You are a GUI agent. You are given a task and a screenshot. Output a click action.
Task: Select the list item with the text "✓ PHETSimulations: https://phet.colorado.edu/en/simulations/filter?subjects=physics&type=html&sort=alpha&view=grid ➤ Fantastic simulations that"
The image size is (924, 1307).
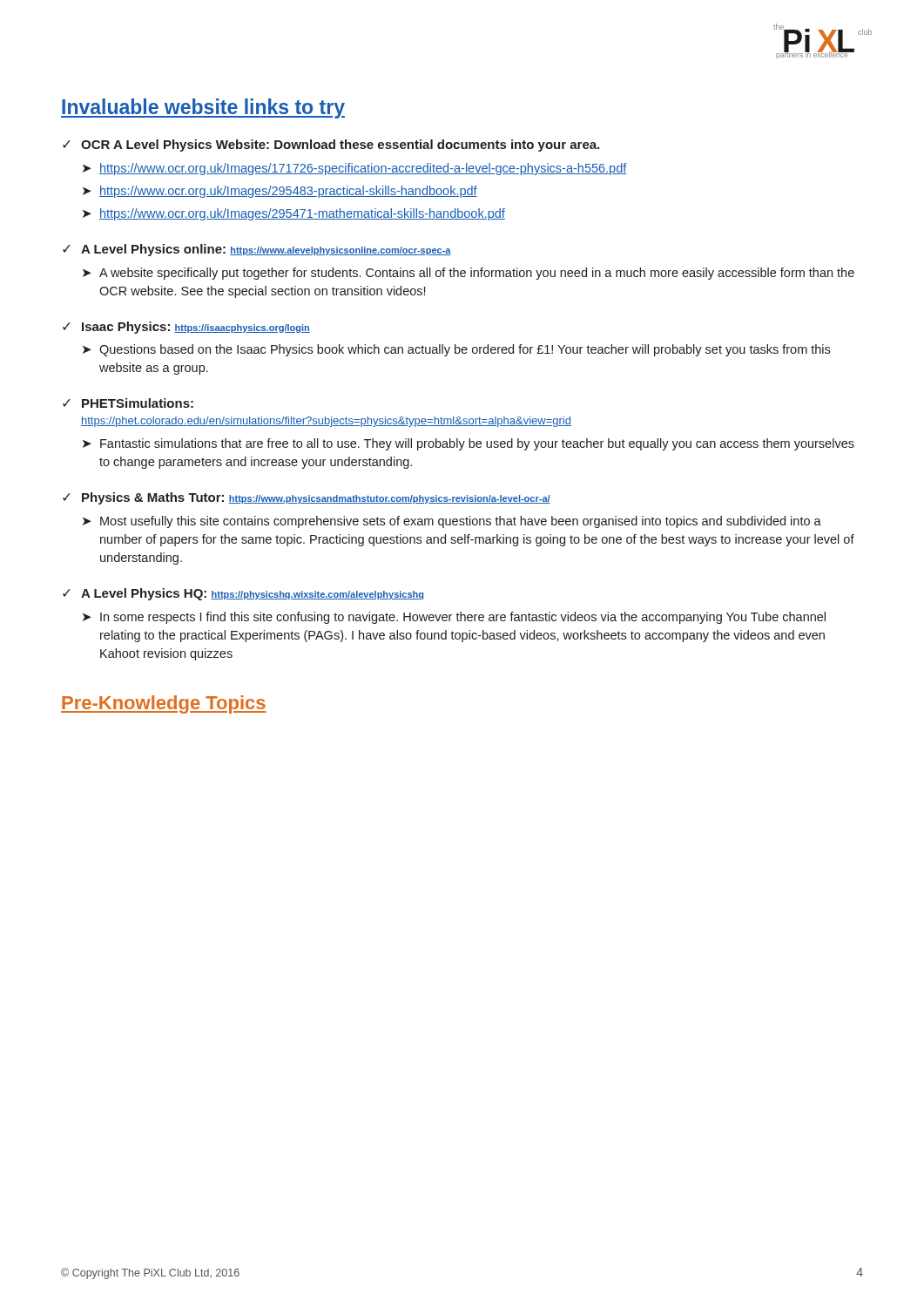tap(462, 435)
